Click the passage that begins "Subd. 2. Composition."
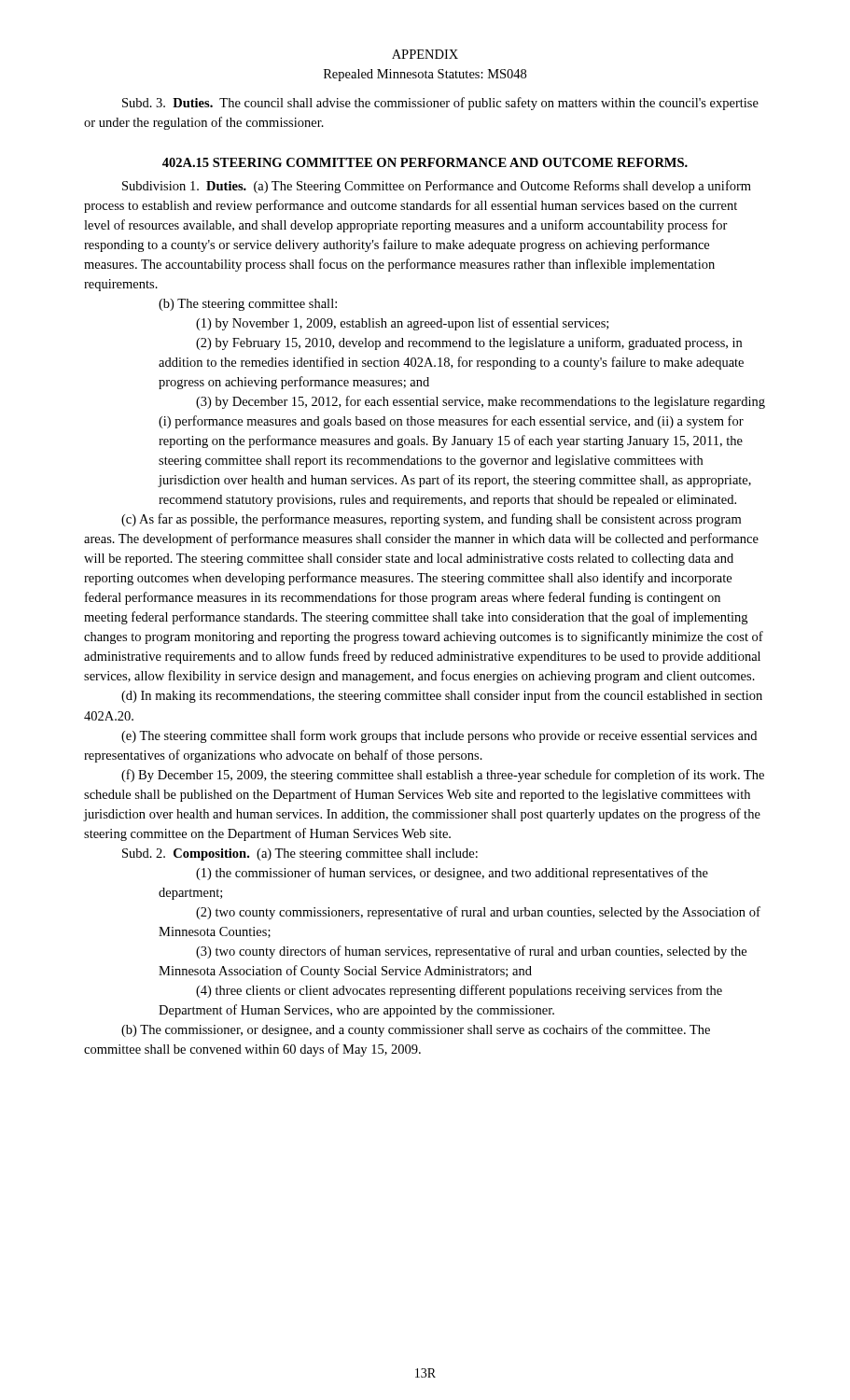The width and height of the screenshot is (850, 1400). click(425, 853)
